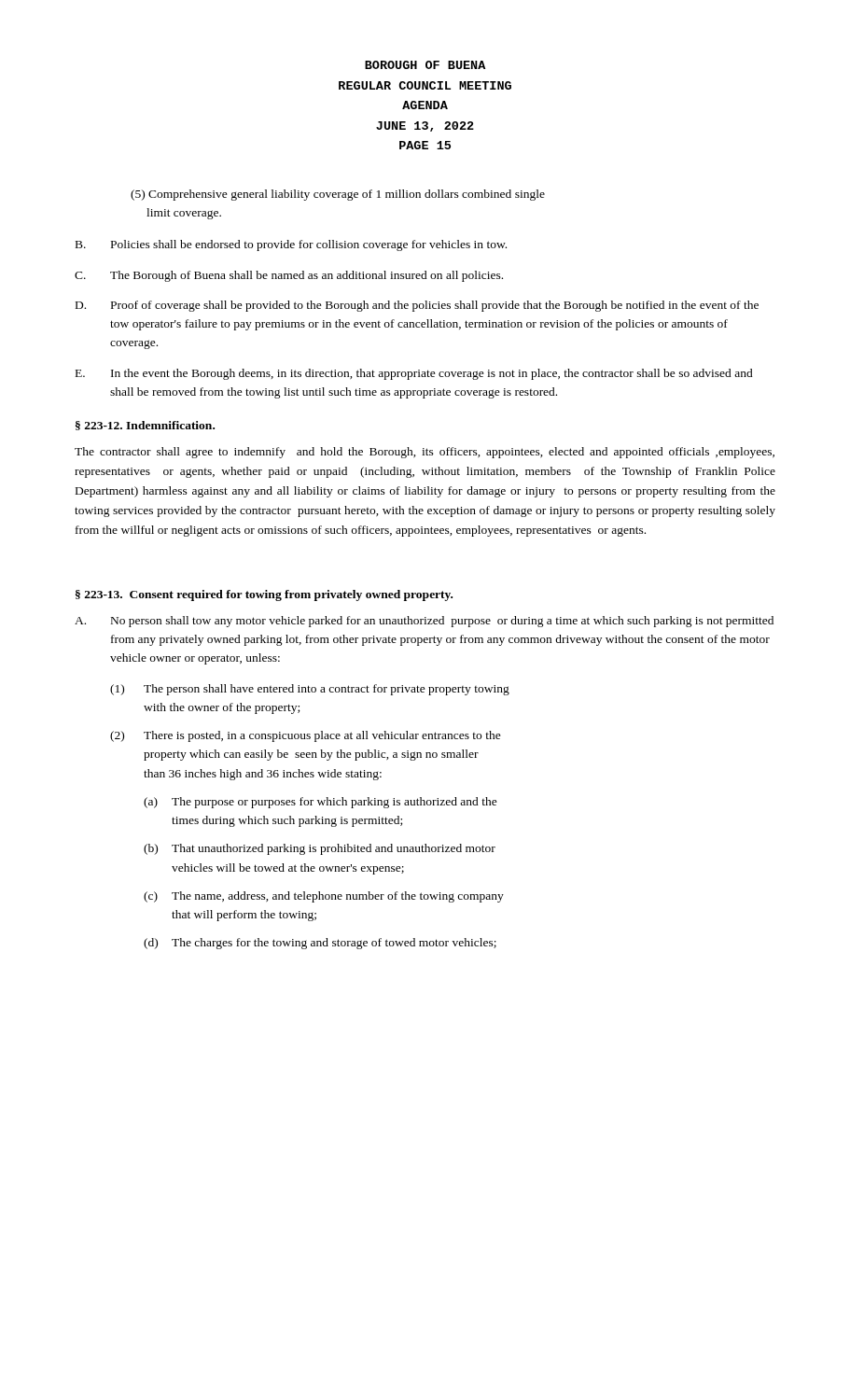Screen dimensions: 1400x850
Task: Locate the passage starting "(2) There is posted, in a conspicuous"
Action: [x=305, y=755]
